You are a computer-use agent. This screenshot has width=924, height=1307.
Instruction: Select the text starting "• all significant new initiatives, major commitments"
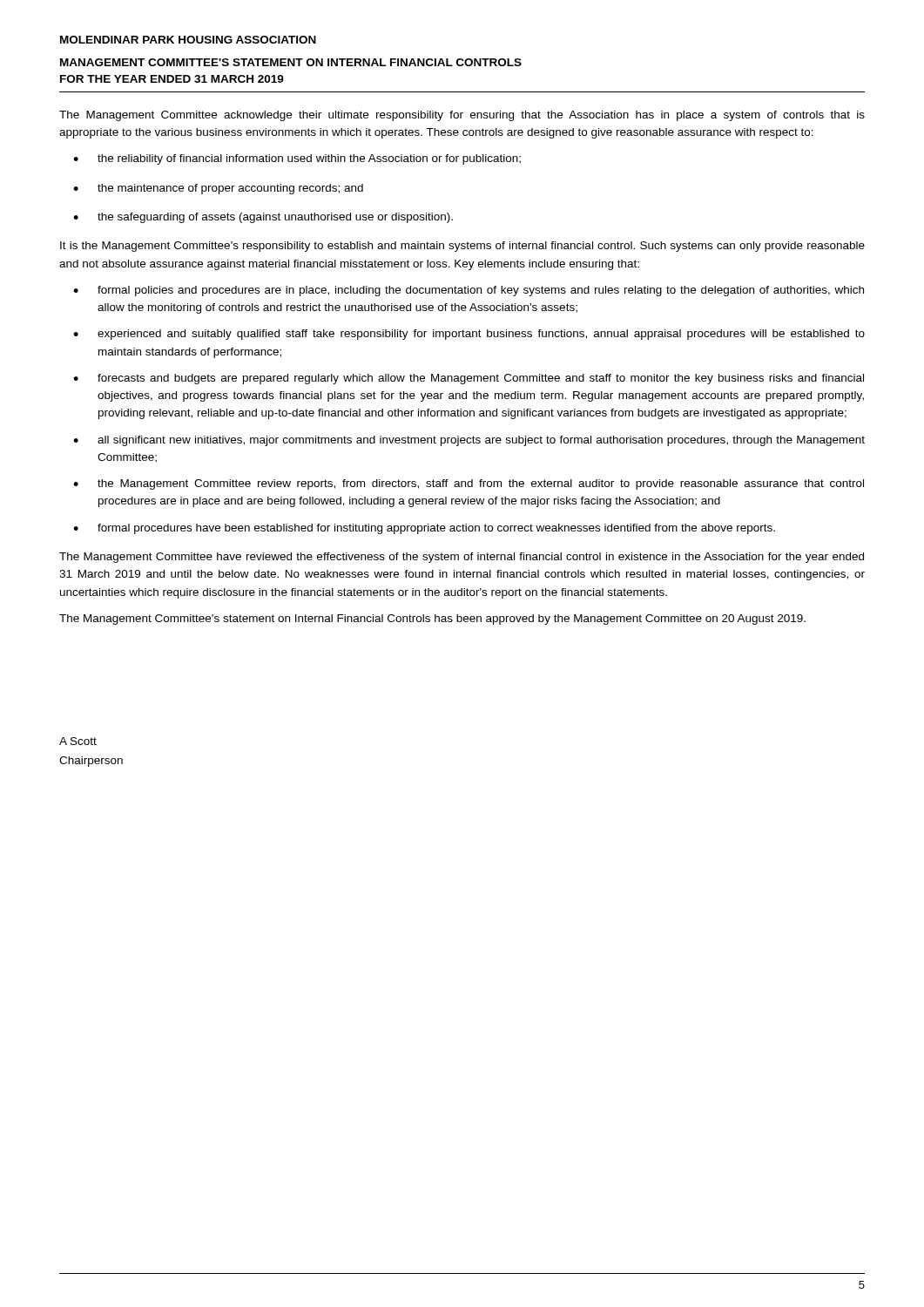pos(462,449)
